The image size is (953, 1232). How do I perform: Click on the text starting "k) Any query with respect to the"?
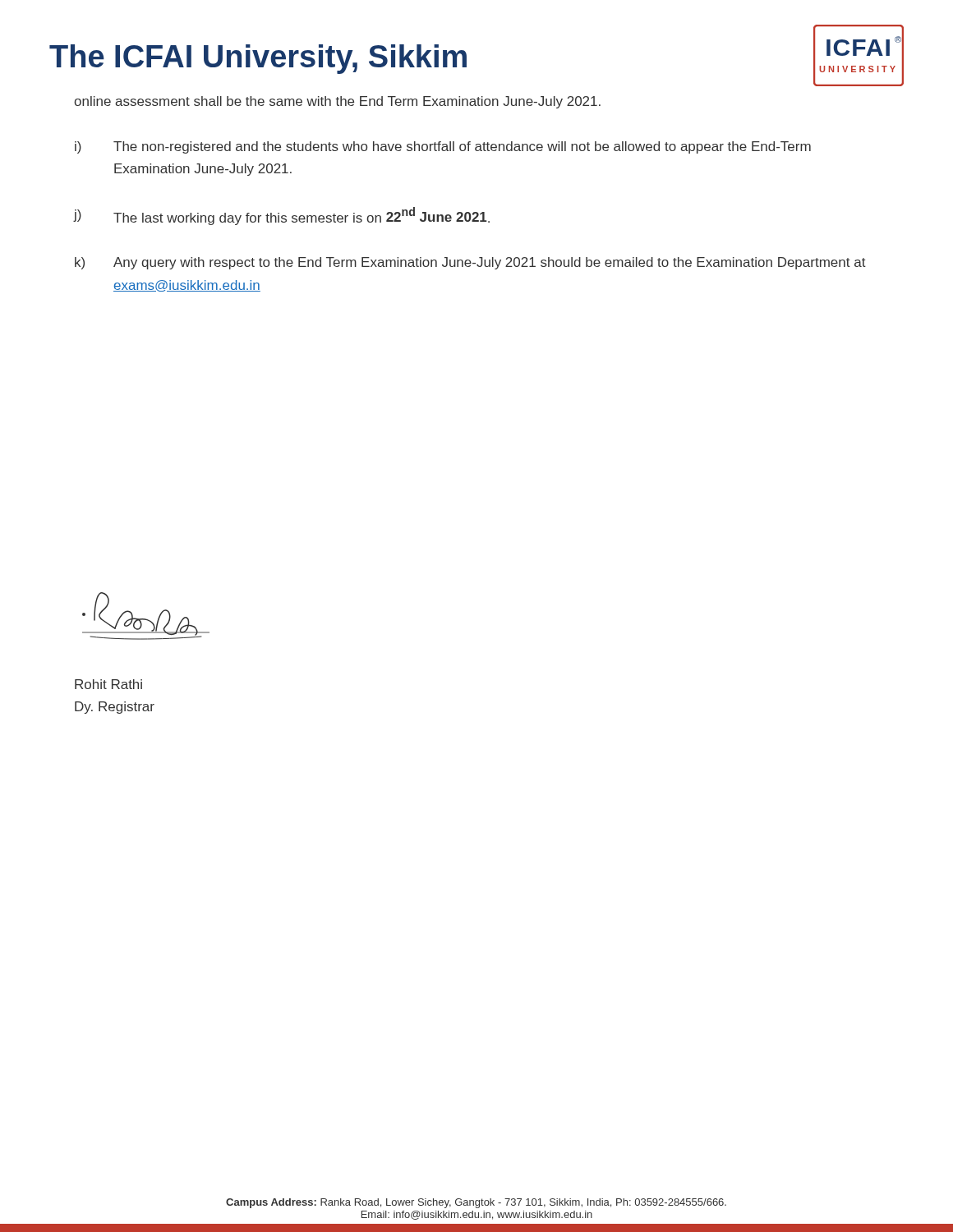point(476,274)
